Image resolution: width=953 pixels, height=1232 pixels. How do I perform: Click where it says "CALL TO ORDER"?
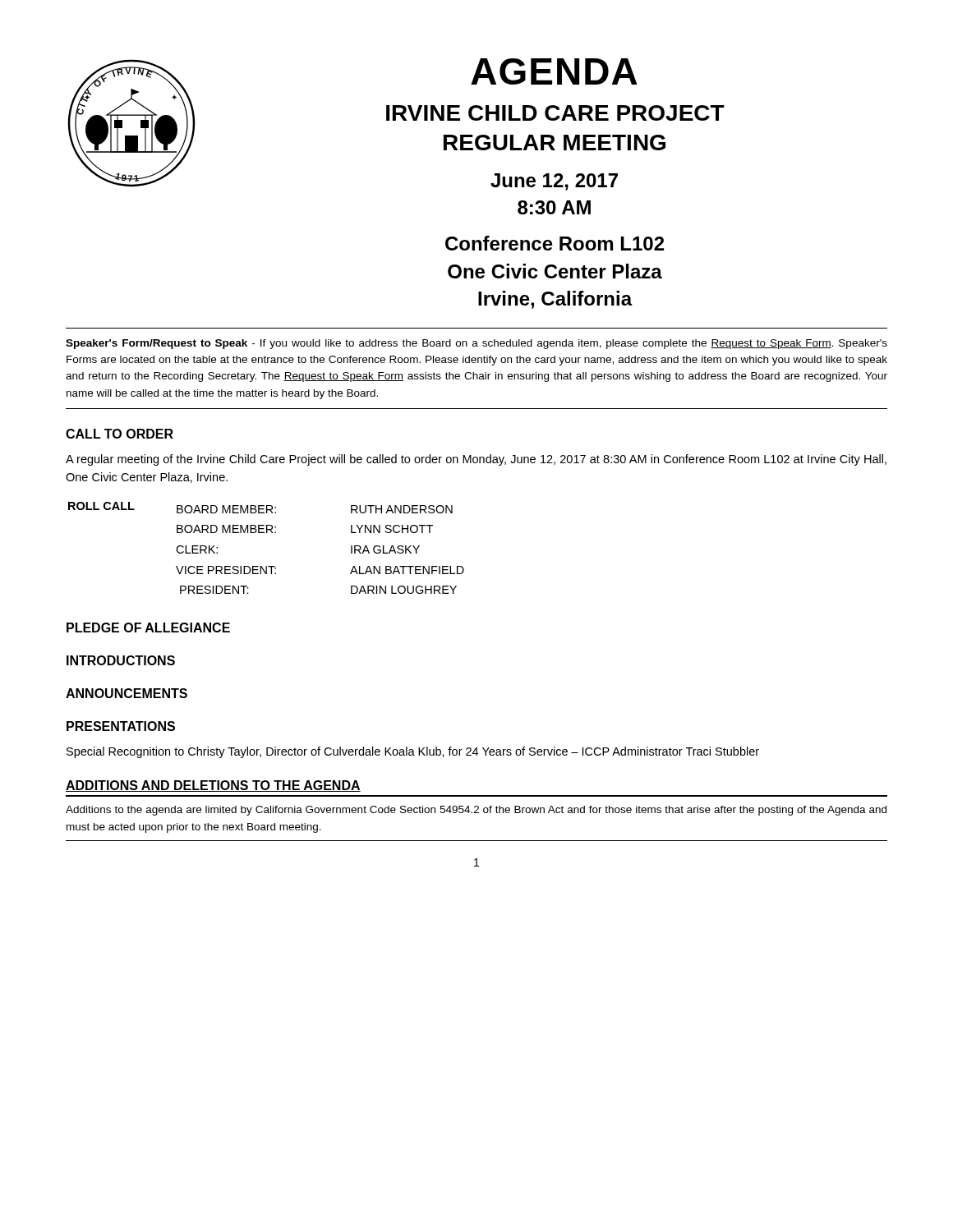(120, 434)
